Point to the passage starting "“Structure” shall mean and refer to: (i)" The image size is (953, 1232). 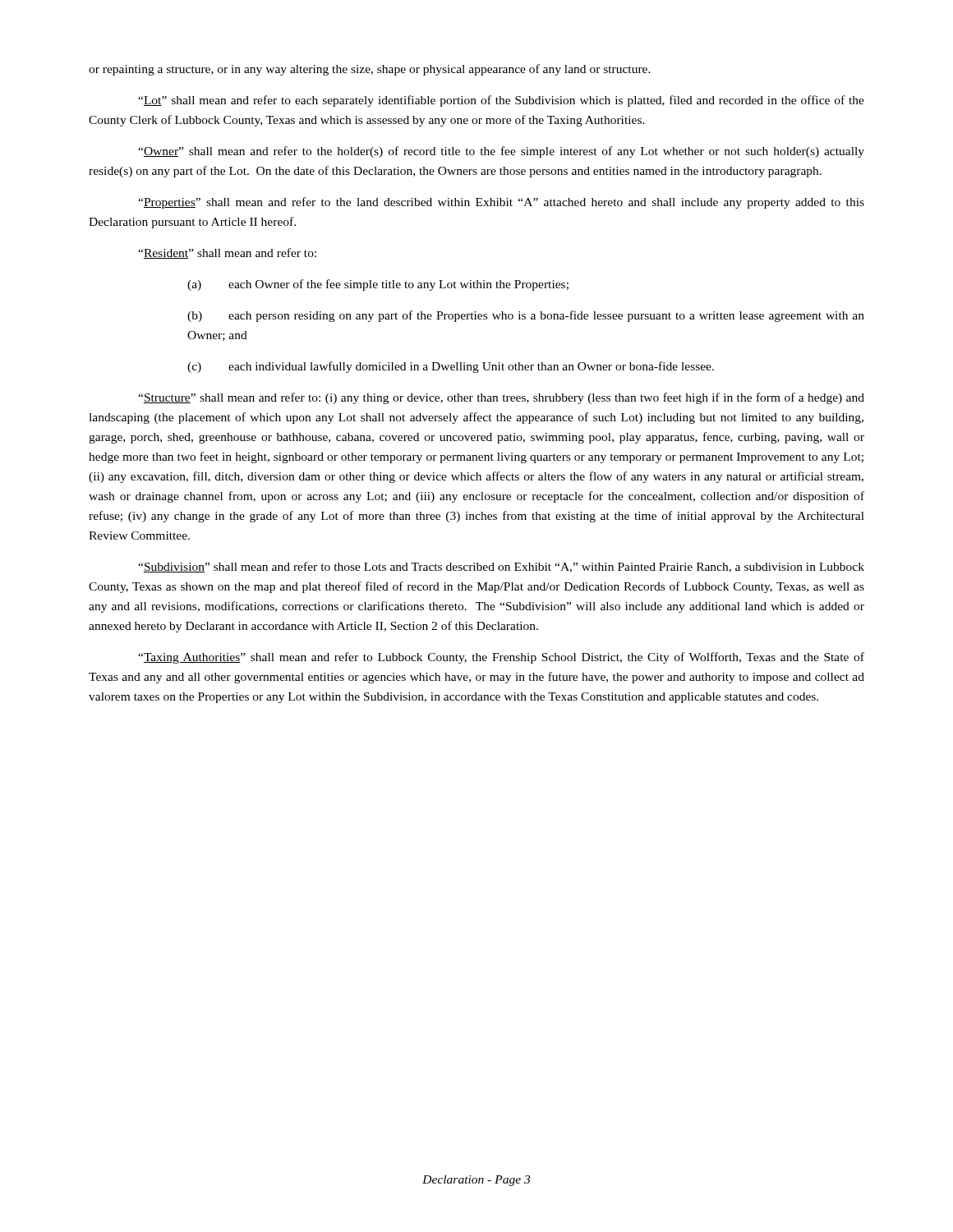tap(476, 466)
